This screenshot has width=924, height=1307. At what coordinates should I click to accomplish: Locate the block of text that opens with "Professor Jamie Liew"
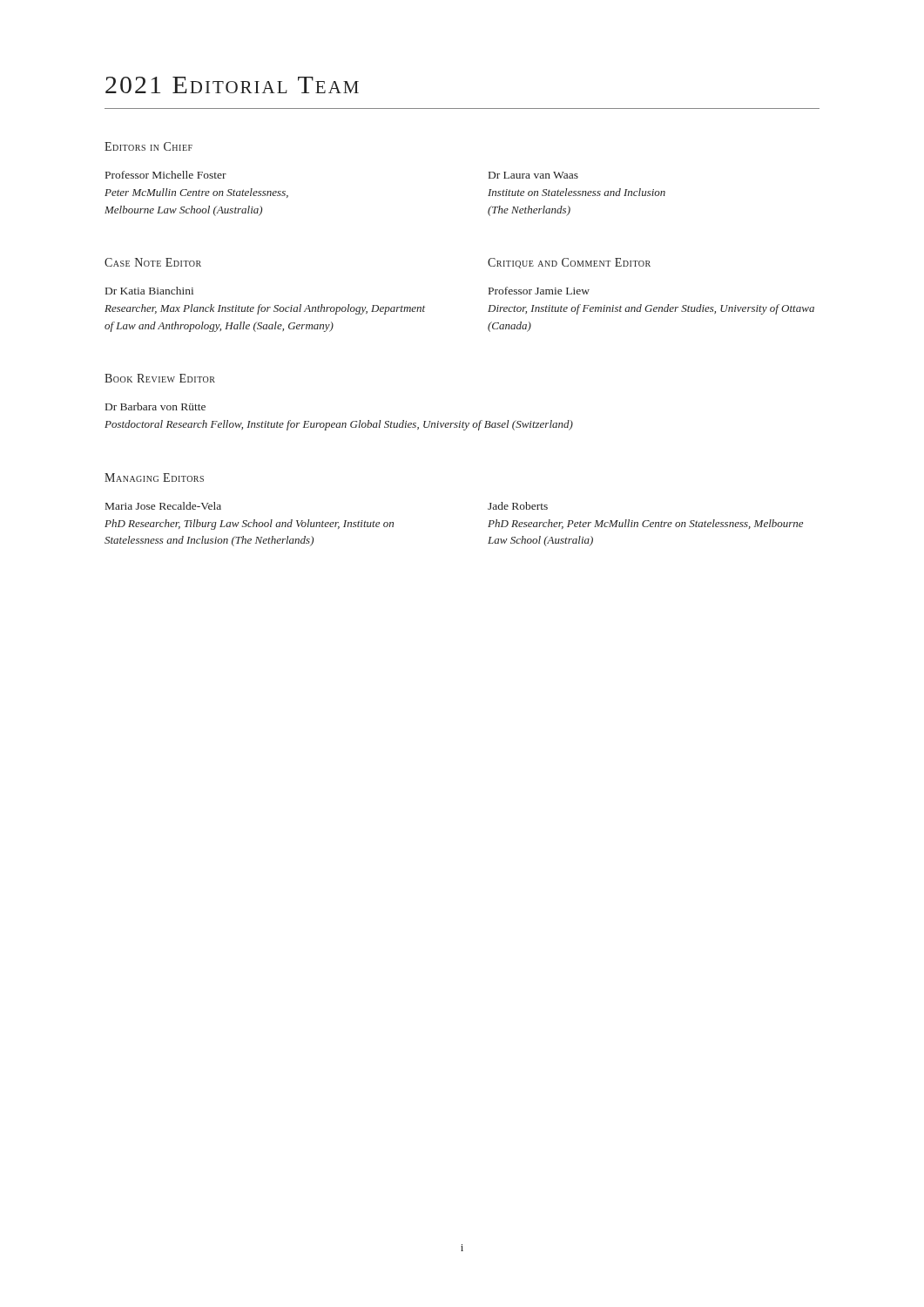click(653, 309)
